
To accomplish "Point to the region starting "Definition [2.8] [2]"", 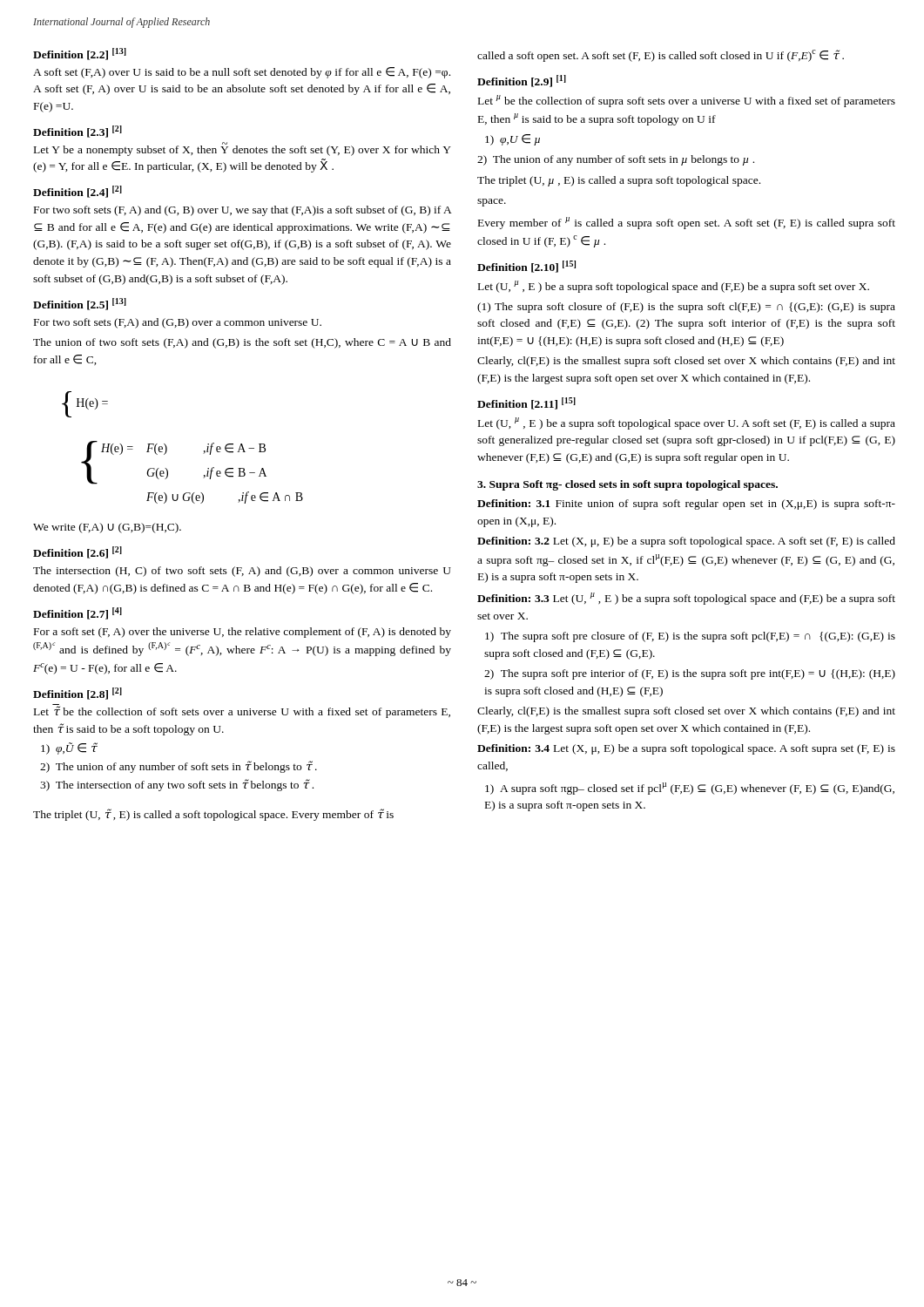I will pyautogui.click(x=78, y=693).
